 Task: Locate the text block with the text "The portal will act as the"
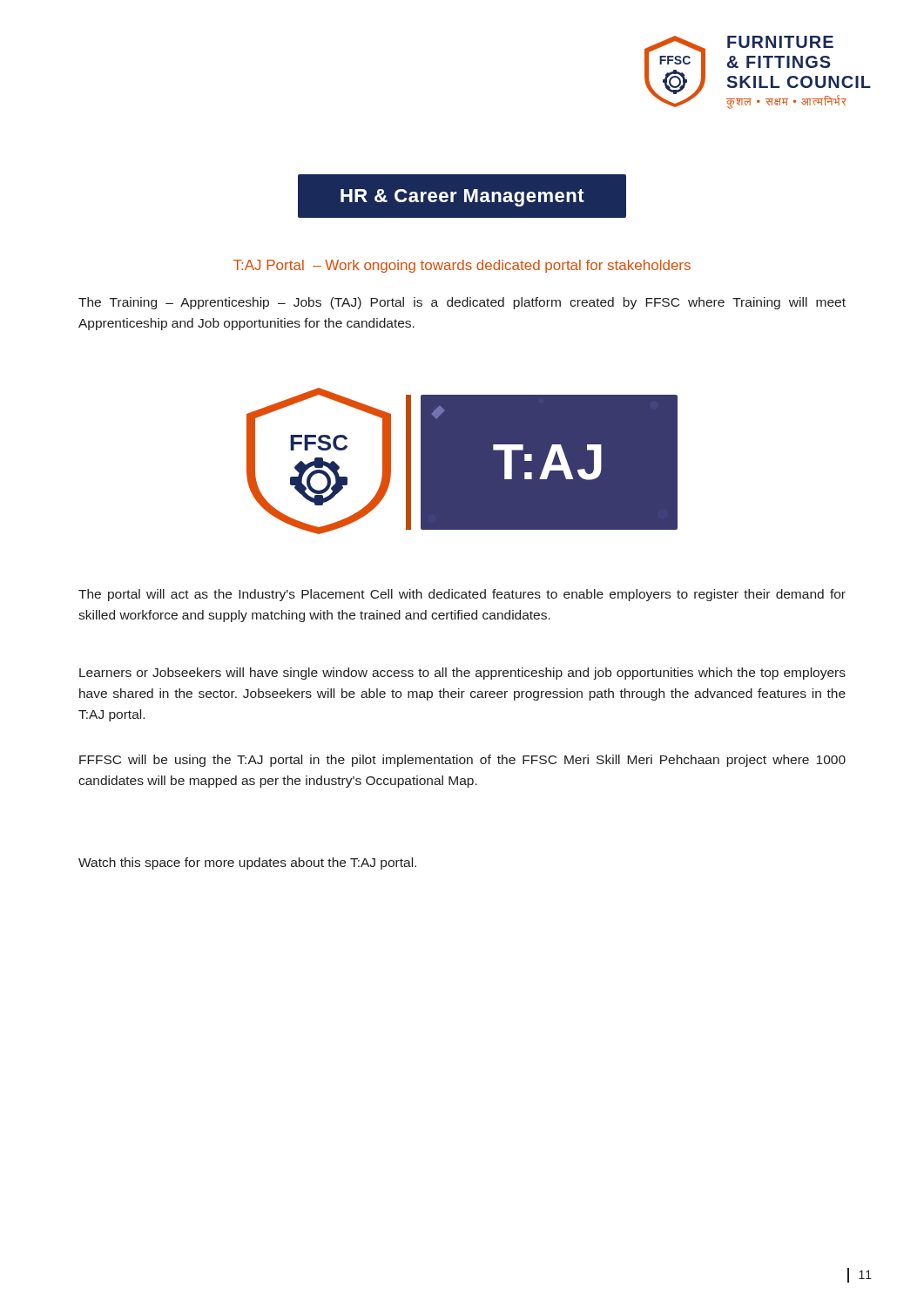[462, 604]
